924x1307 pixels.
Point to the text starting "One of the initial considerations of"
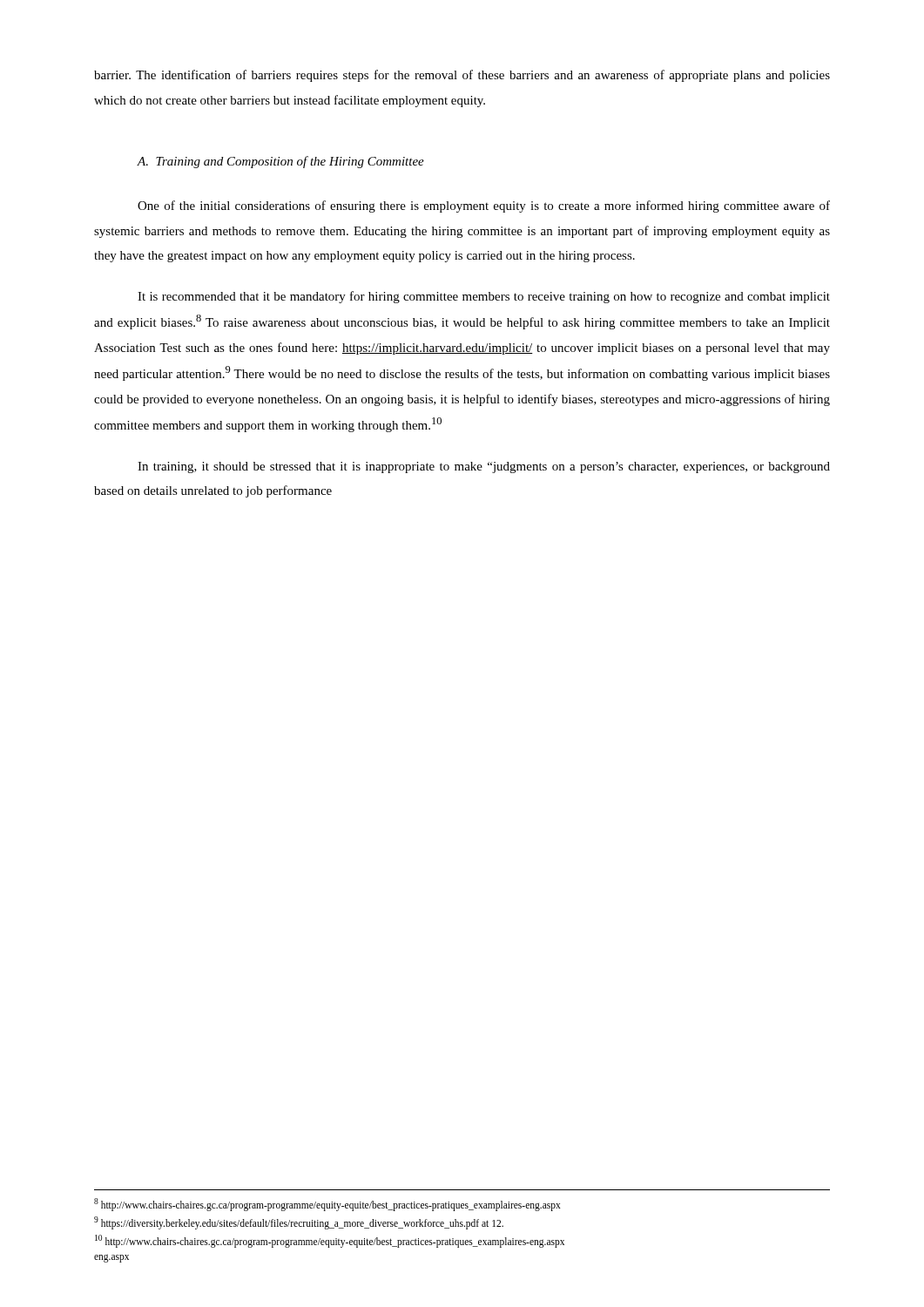click(x=462, y=230)
